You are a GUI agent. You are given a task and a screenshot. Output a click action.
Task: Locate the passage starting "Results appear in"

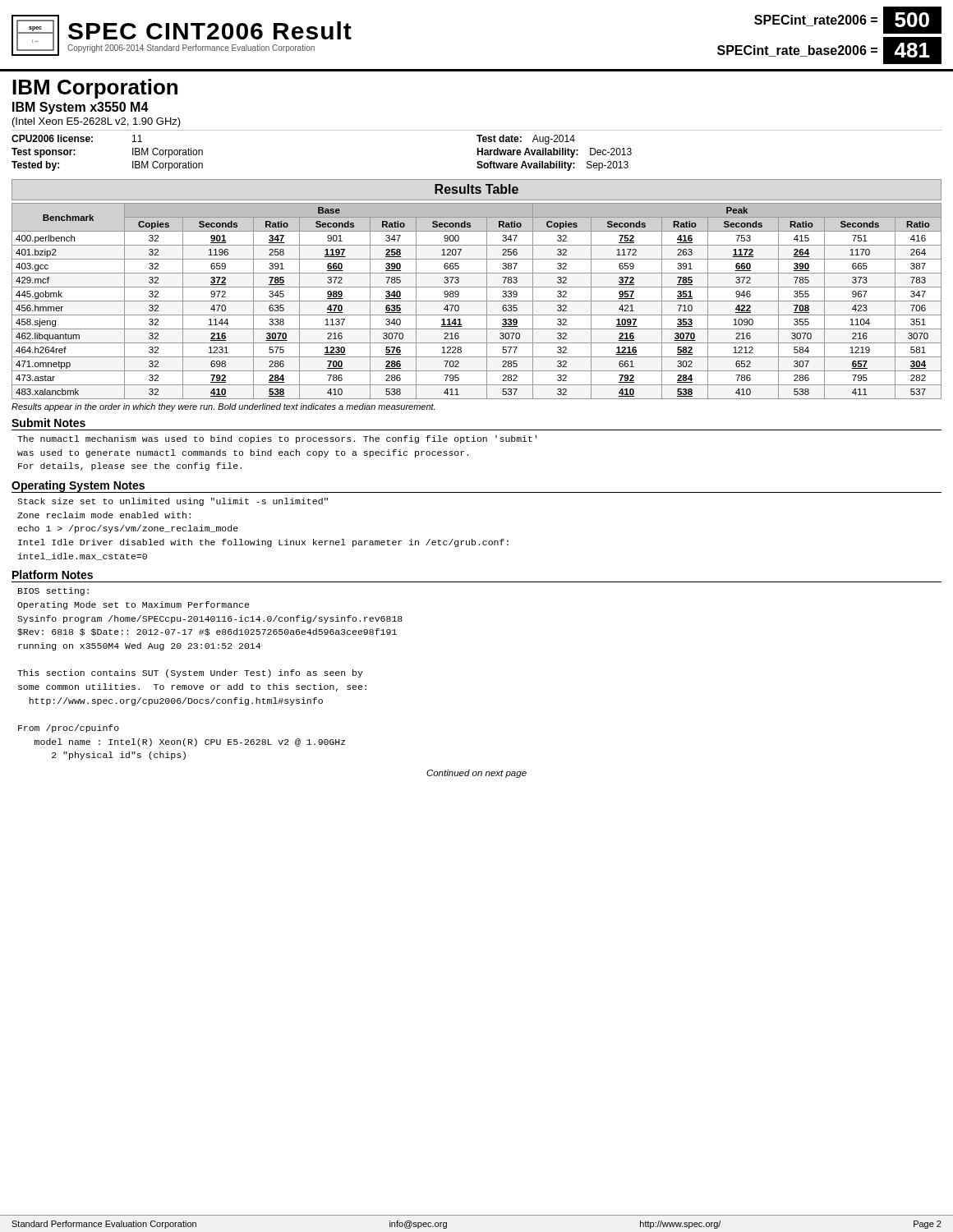pos(224,407)
